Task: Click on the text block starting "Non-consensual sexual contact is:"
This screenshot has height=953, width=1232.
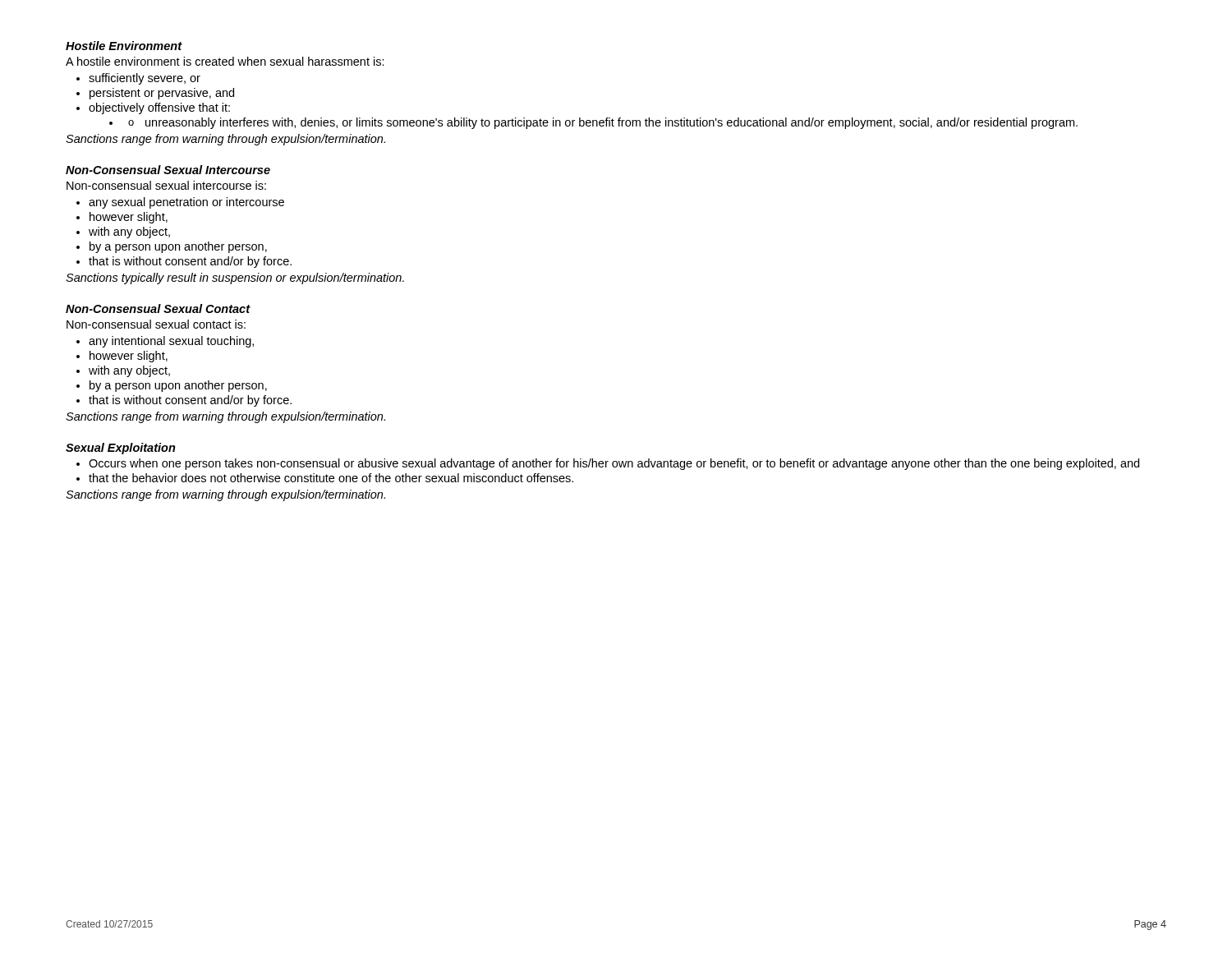Action: [156, 324]
